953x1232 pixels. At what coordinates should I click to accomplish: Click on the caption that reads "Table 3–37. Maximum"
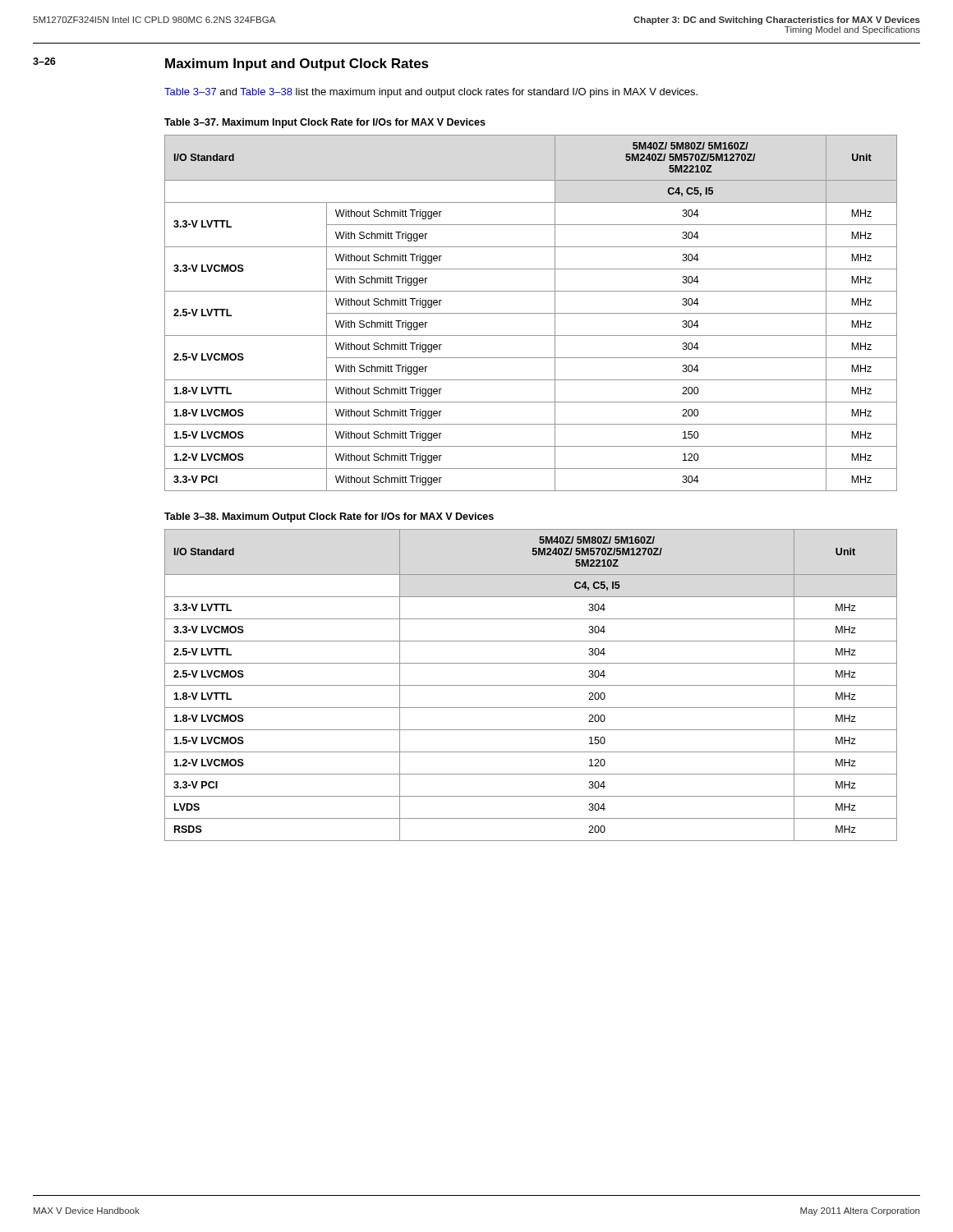[x=325, y=122]
